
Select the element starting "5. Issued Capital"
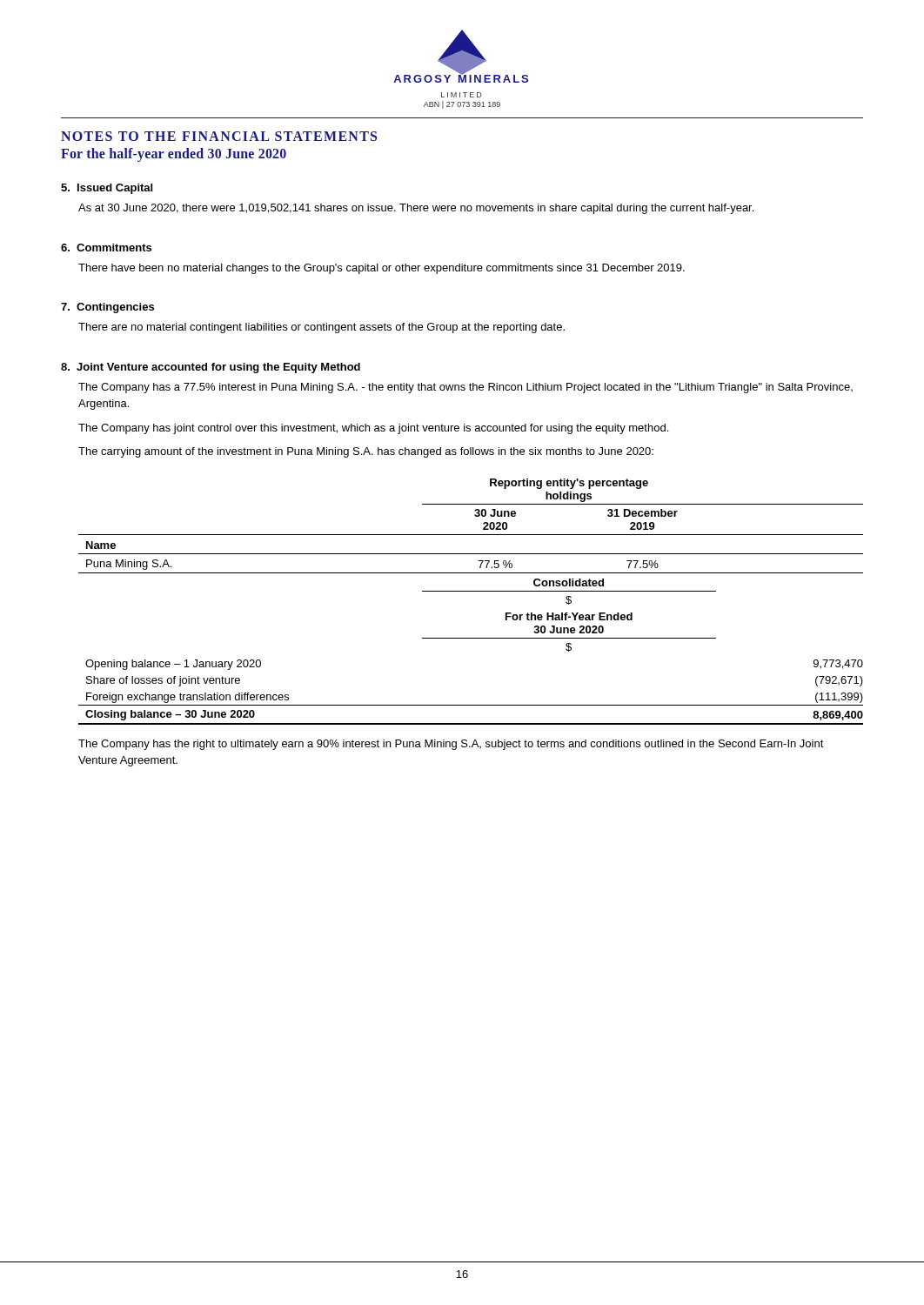pyautogui.click(x=107, y=188)
